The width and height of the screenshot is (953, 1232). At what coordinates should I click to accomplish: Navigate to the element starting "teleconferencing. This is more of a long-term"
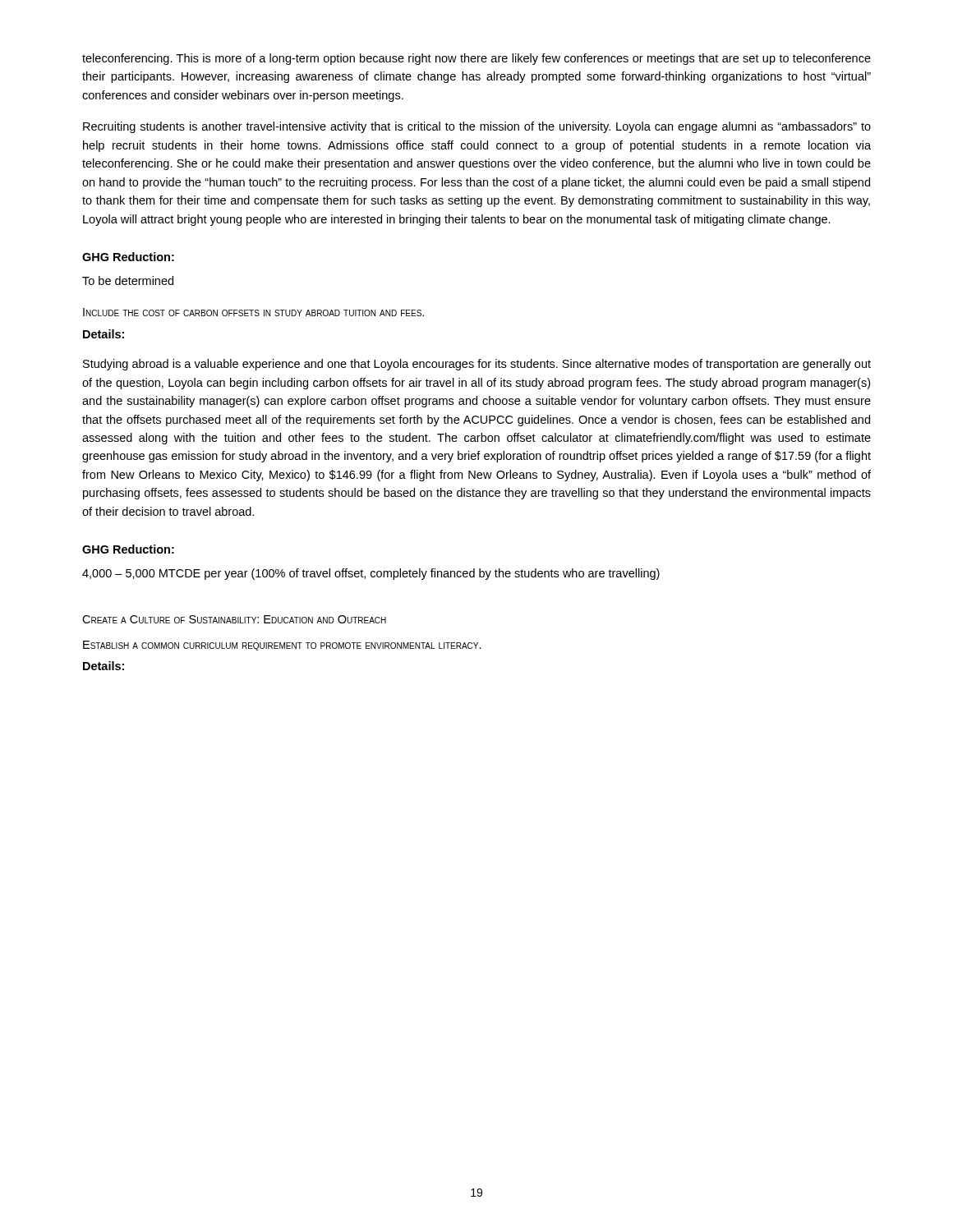pyautogui.click(x=476, y=77)
